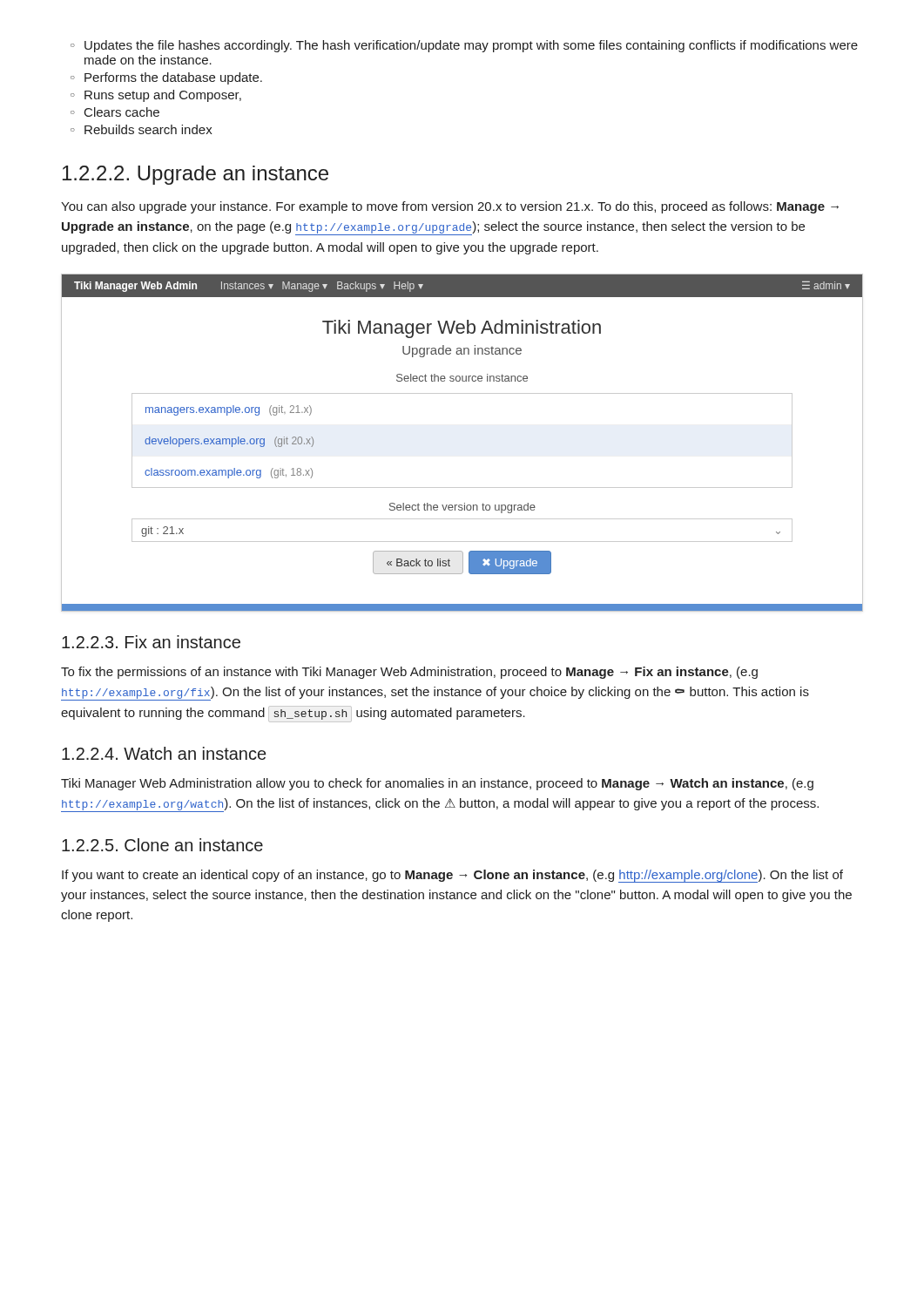Find "1.2.2.4. Watch an instance" on this page
The width and height of the screenshot is (924, 1307).
164,753
